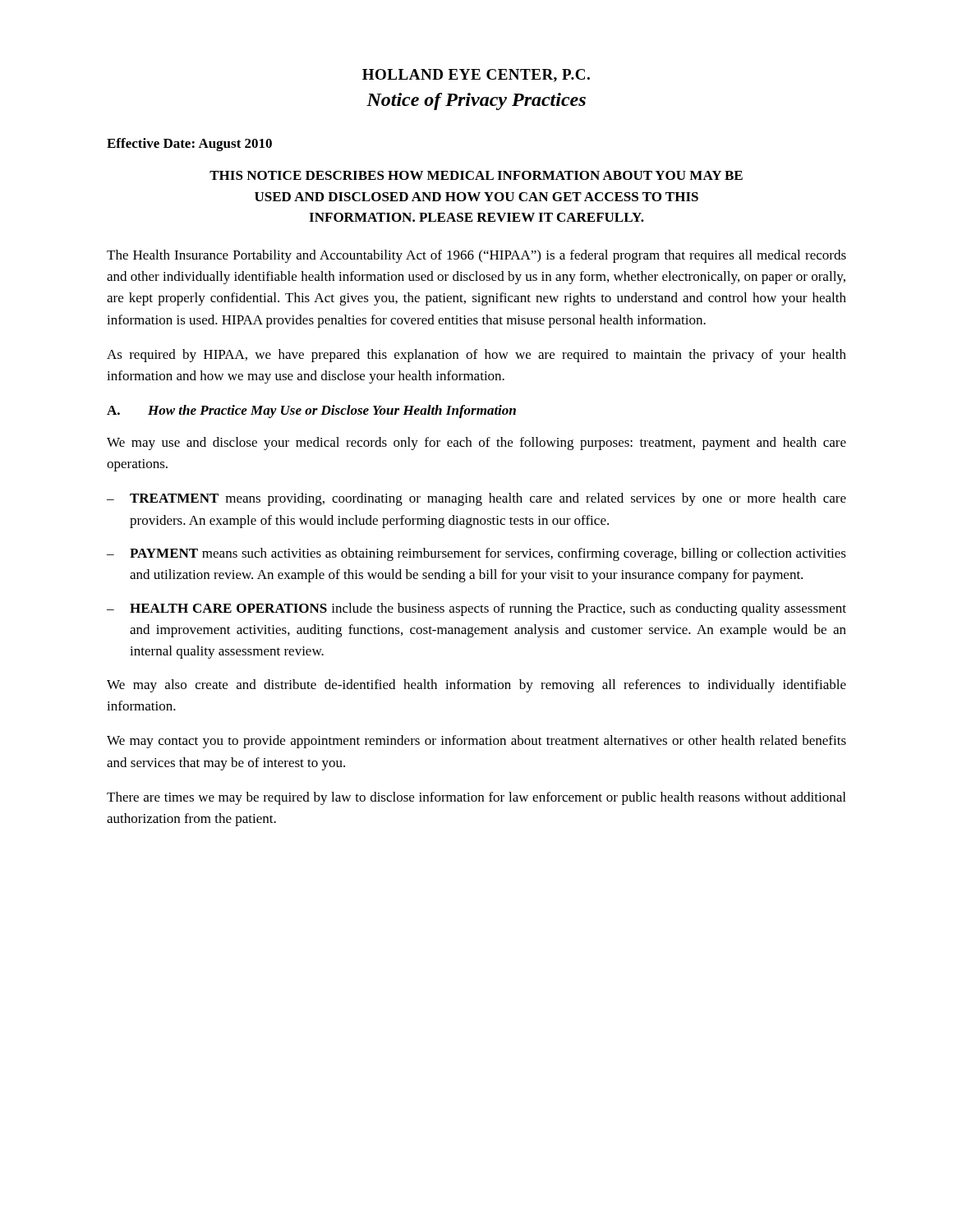Find the block on this page that starts "– TREATMENT means providing, coordinating or"

476,510
